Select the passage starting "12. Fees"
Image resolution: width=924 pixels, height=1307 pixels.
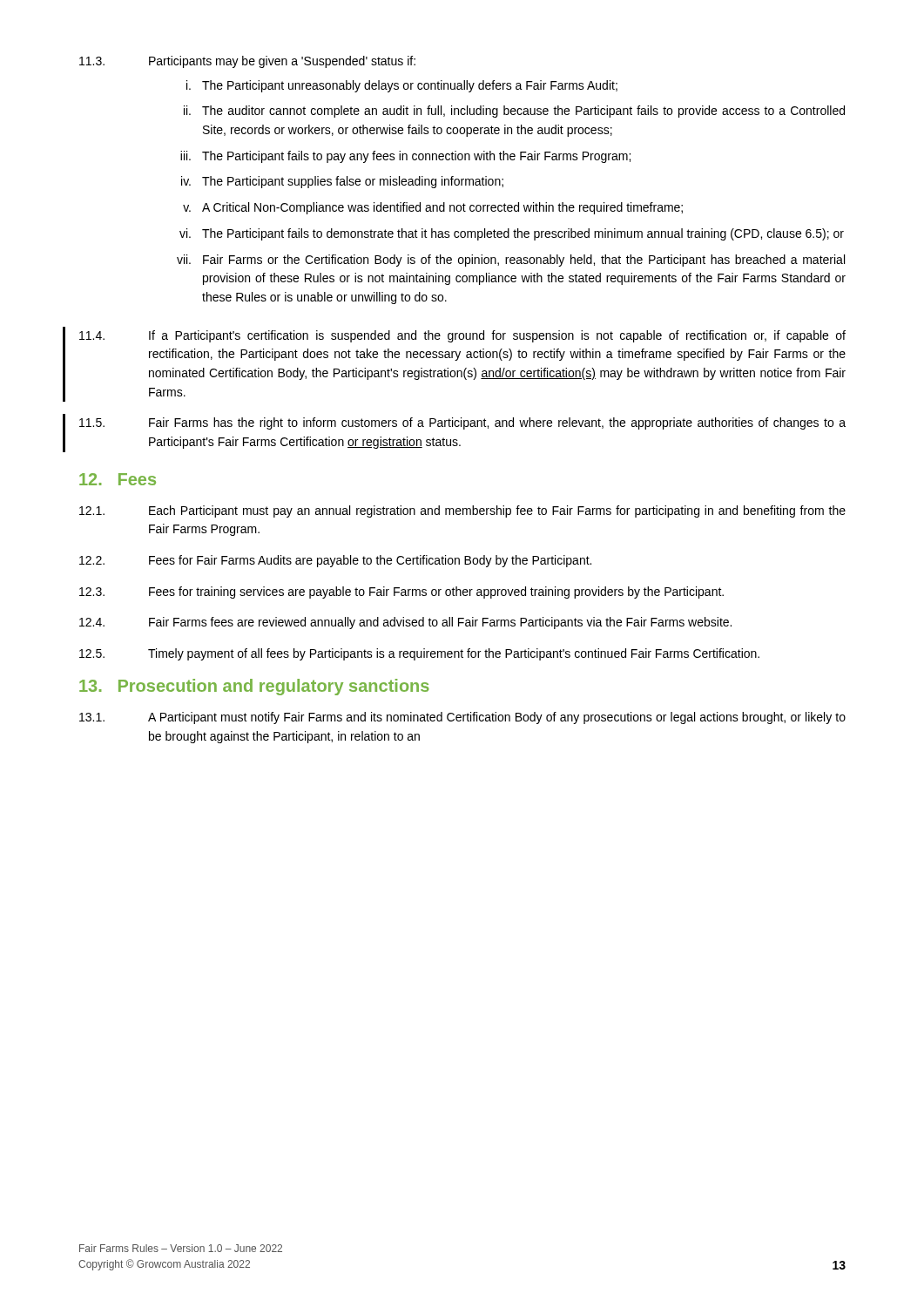click(118, 479)
